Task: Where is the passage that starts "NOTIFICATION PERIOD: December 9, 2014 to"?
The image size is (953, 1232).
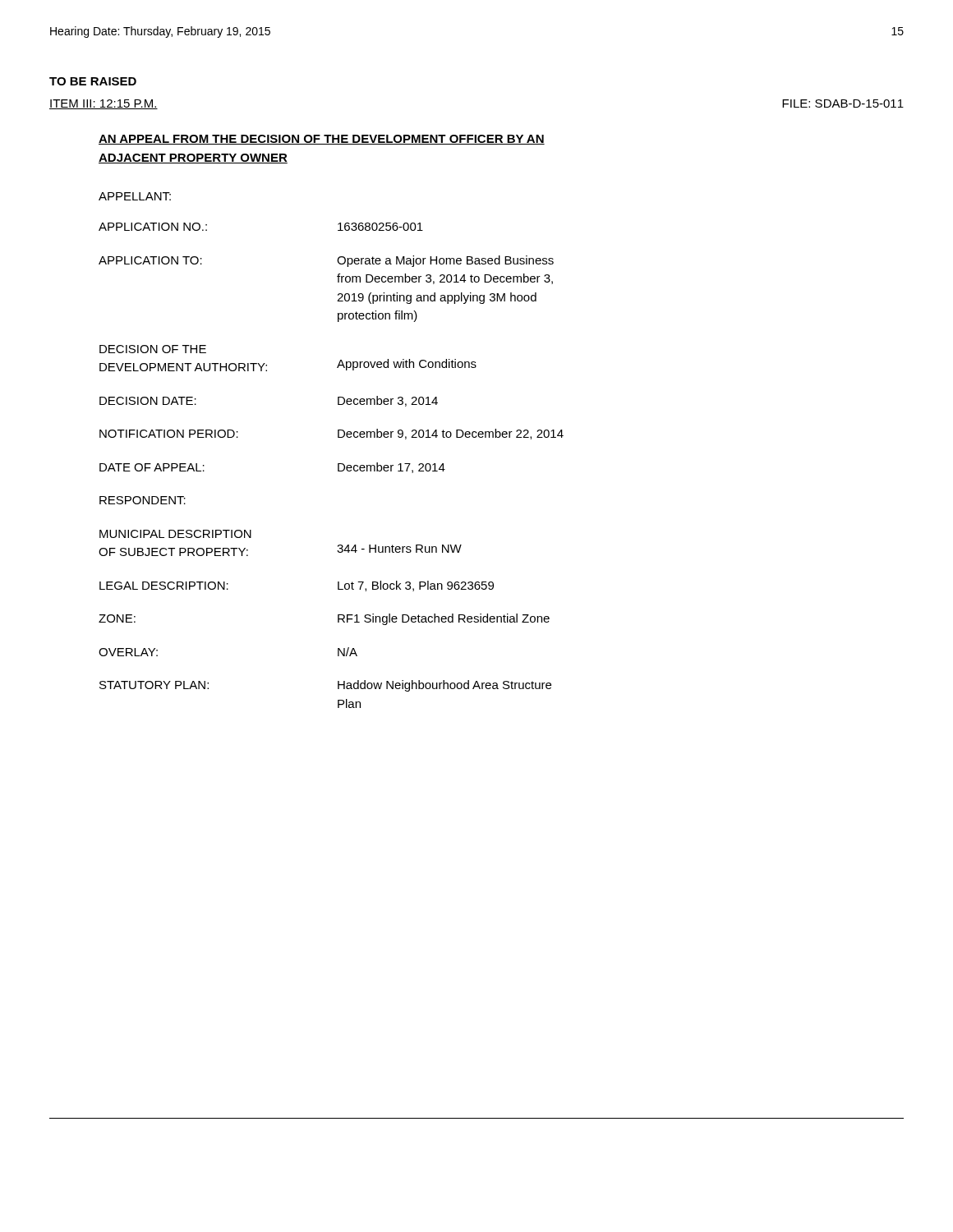Action: pyautogui.click(x=501, y=434)
